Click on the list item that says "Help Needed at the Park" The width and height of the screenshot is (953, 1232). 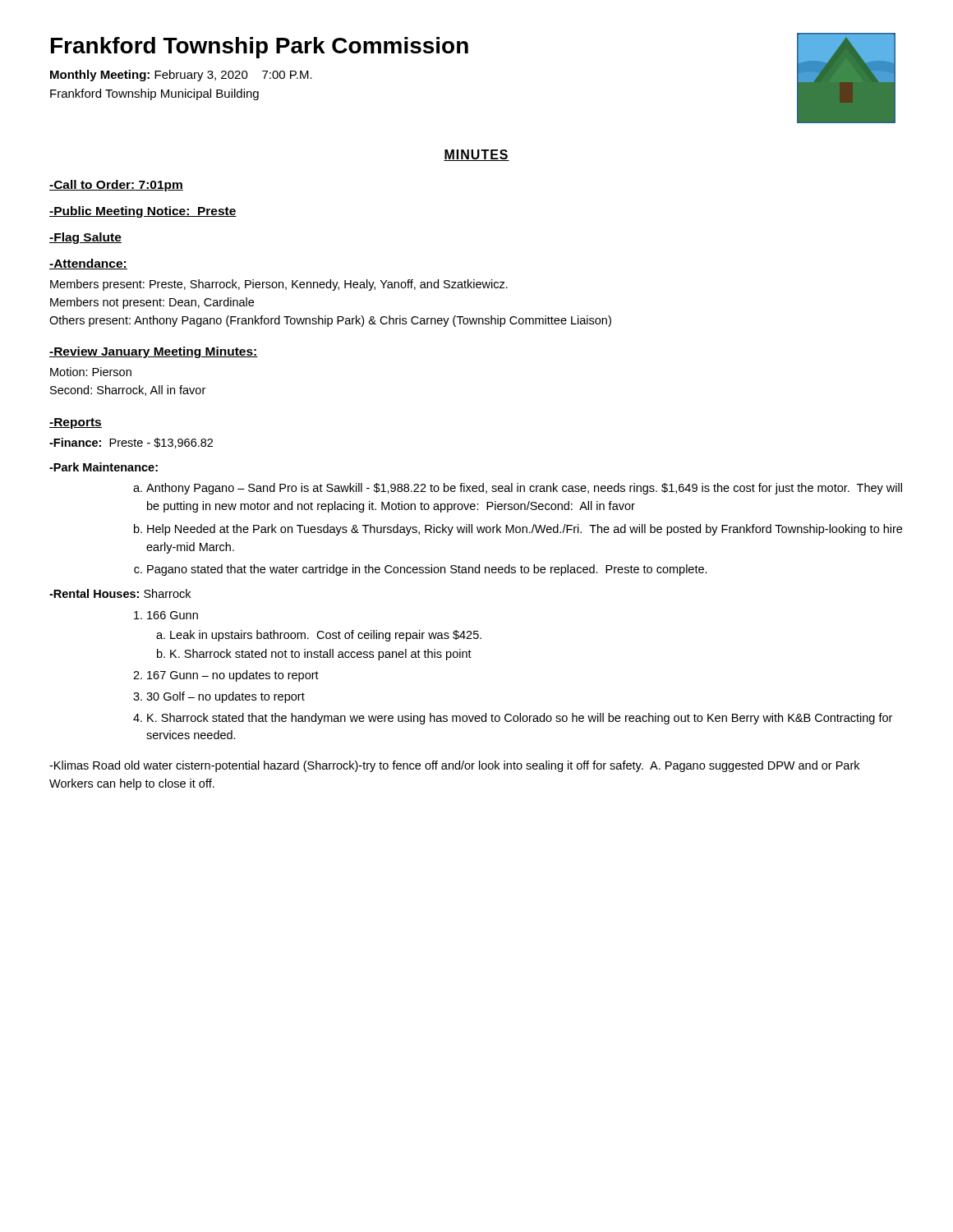[x=524, y=538]
